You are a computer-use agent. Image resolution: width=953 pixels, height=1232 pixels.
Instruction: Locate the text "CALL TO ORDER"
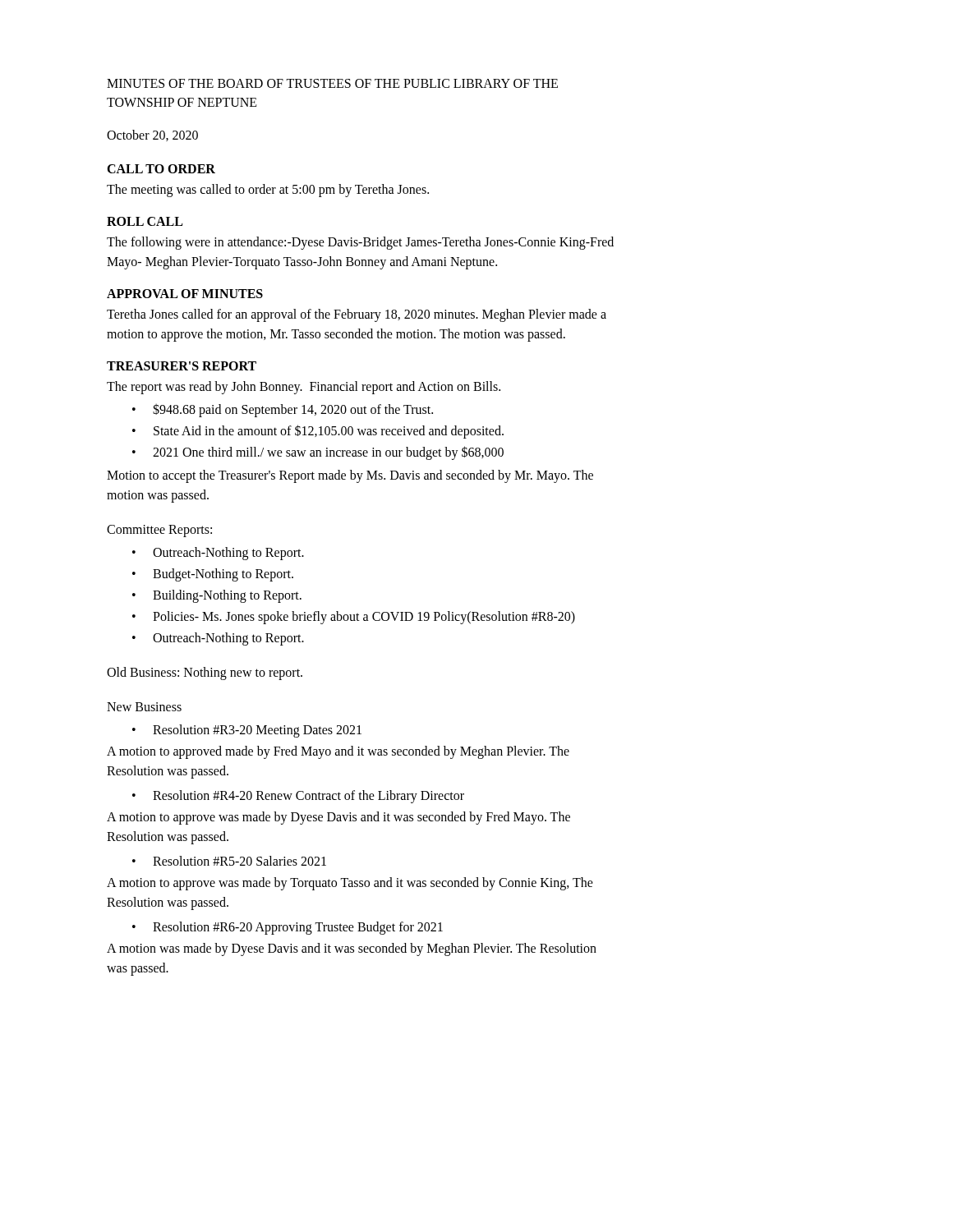pyautogui.click(x=161, y=169)
